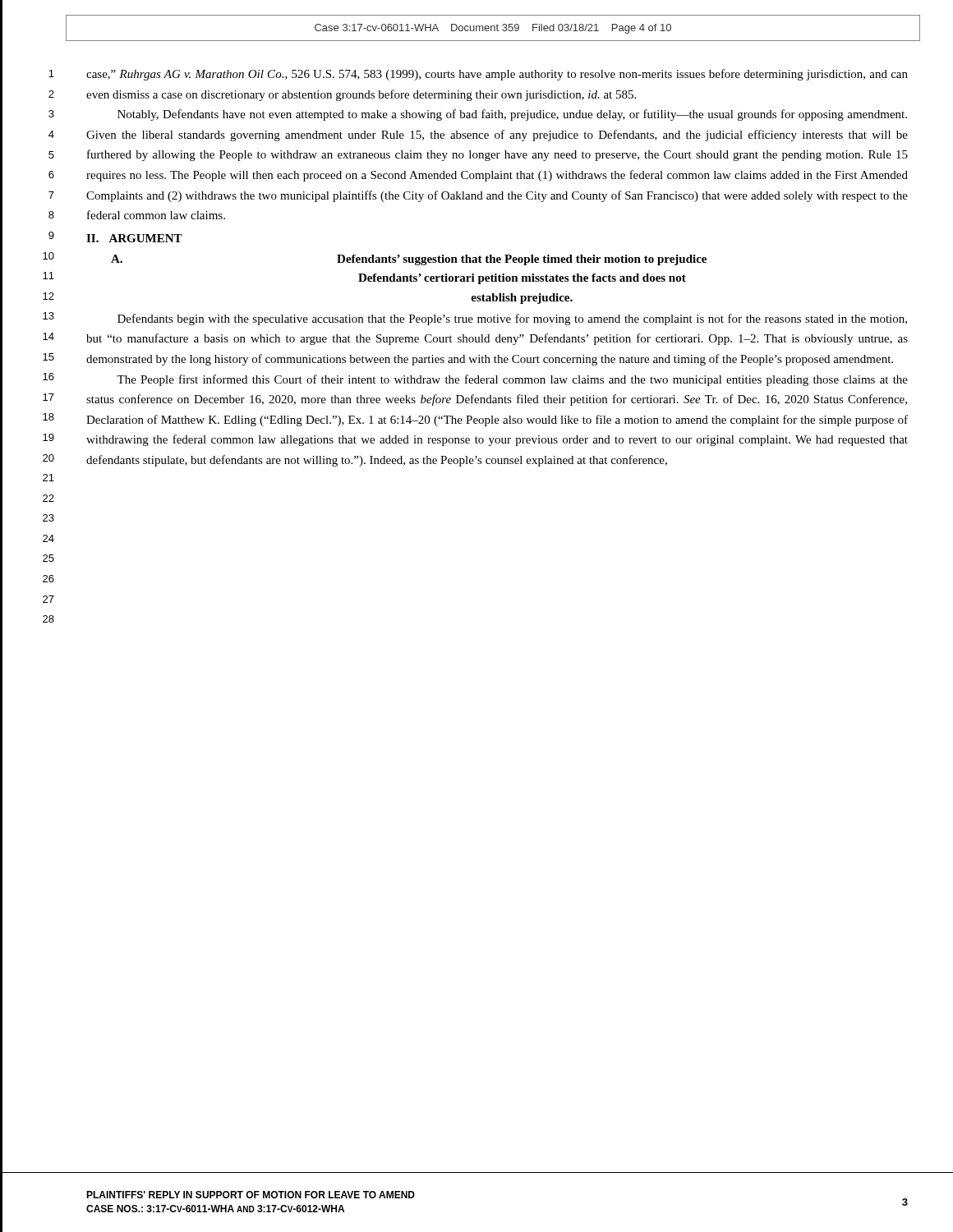Click on the text starting "II. ARGUMENT"
This screenshot has width=953, height=1232.
[134, 238]
